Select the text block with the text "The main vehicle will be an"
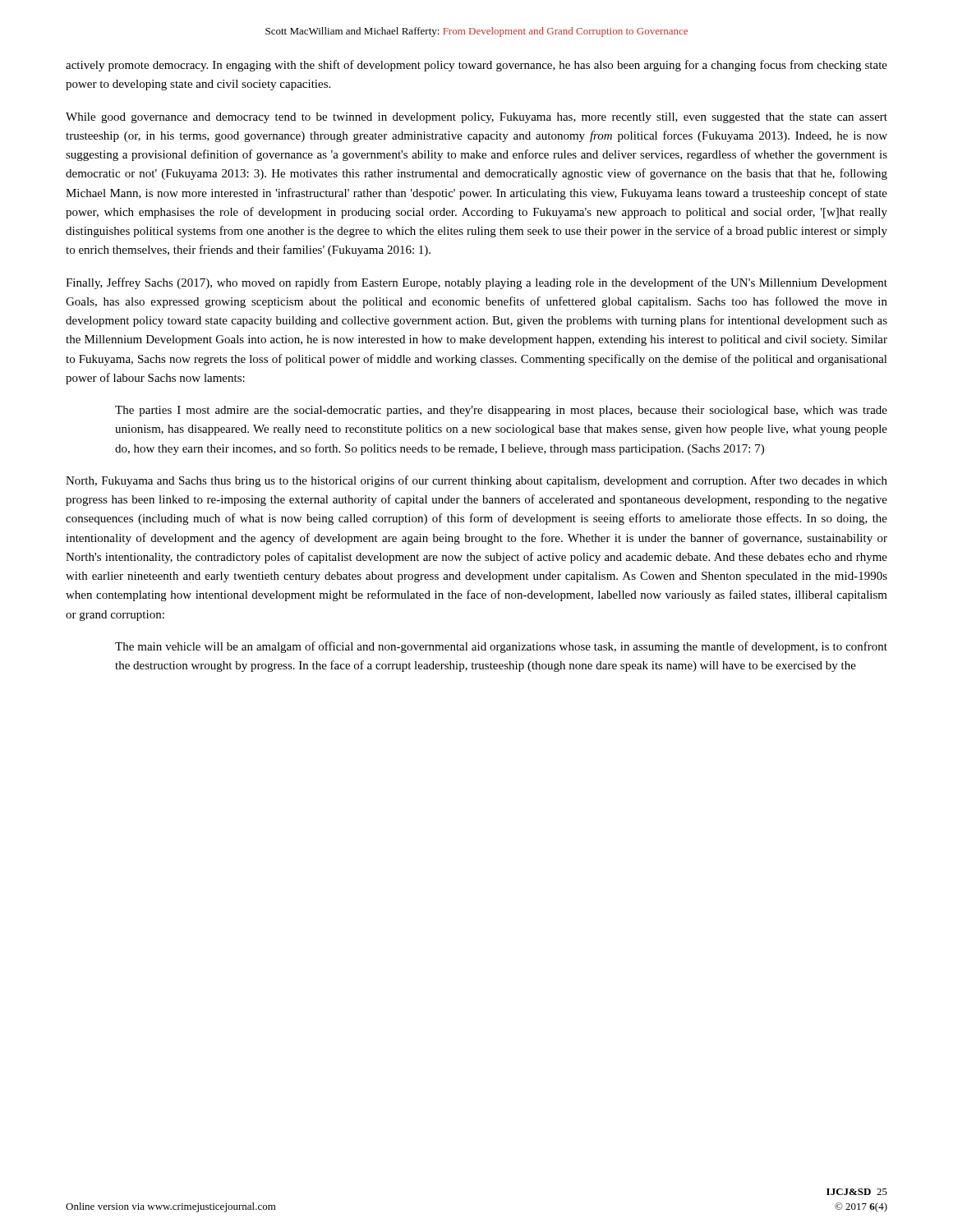Viewport: 953px width, 1232px height. click(x=501, y=656)
